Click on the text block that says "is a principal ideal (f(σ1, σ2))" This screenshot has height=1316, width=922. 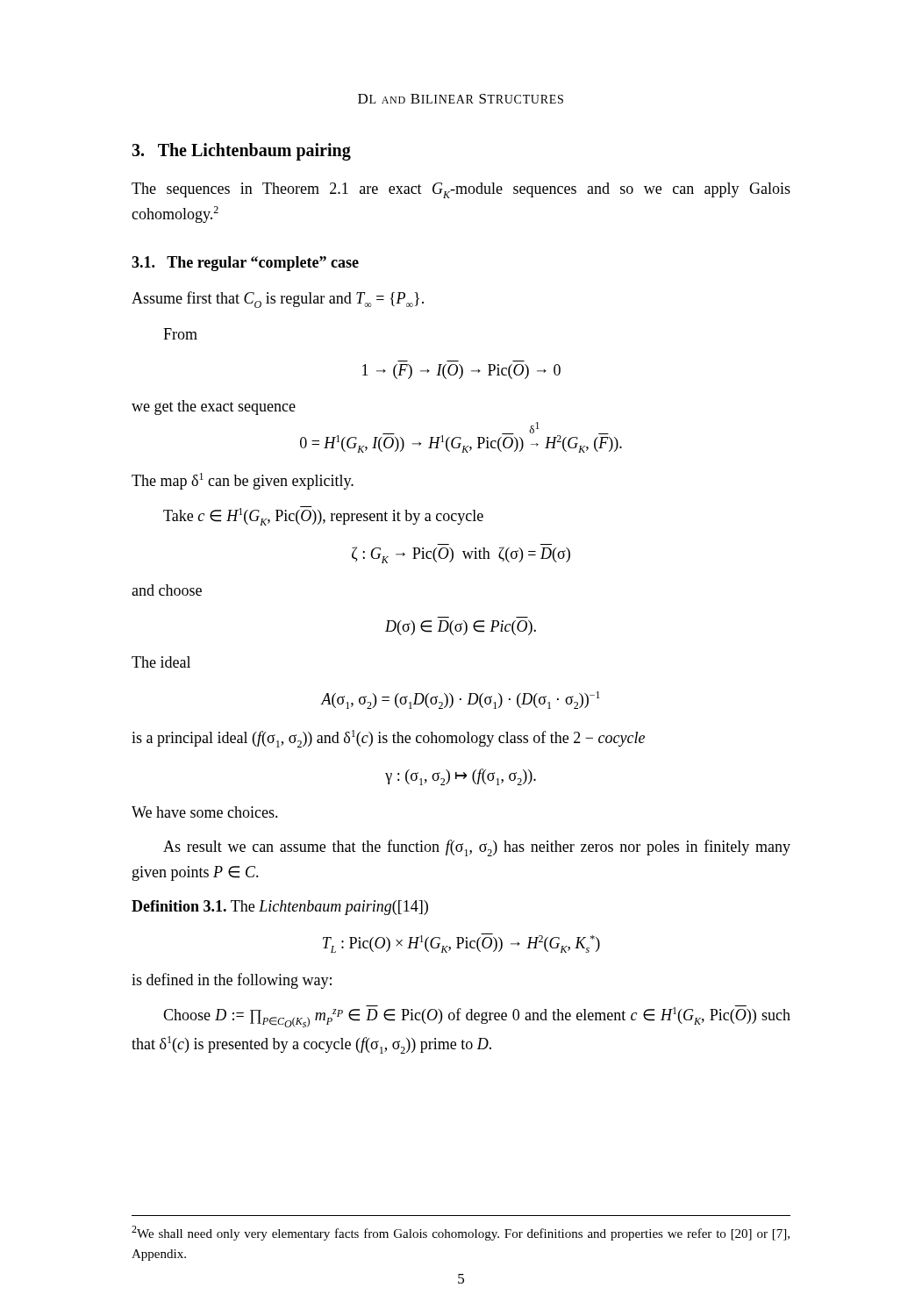[x=388, y=739]
